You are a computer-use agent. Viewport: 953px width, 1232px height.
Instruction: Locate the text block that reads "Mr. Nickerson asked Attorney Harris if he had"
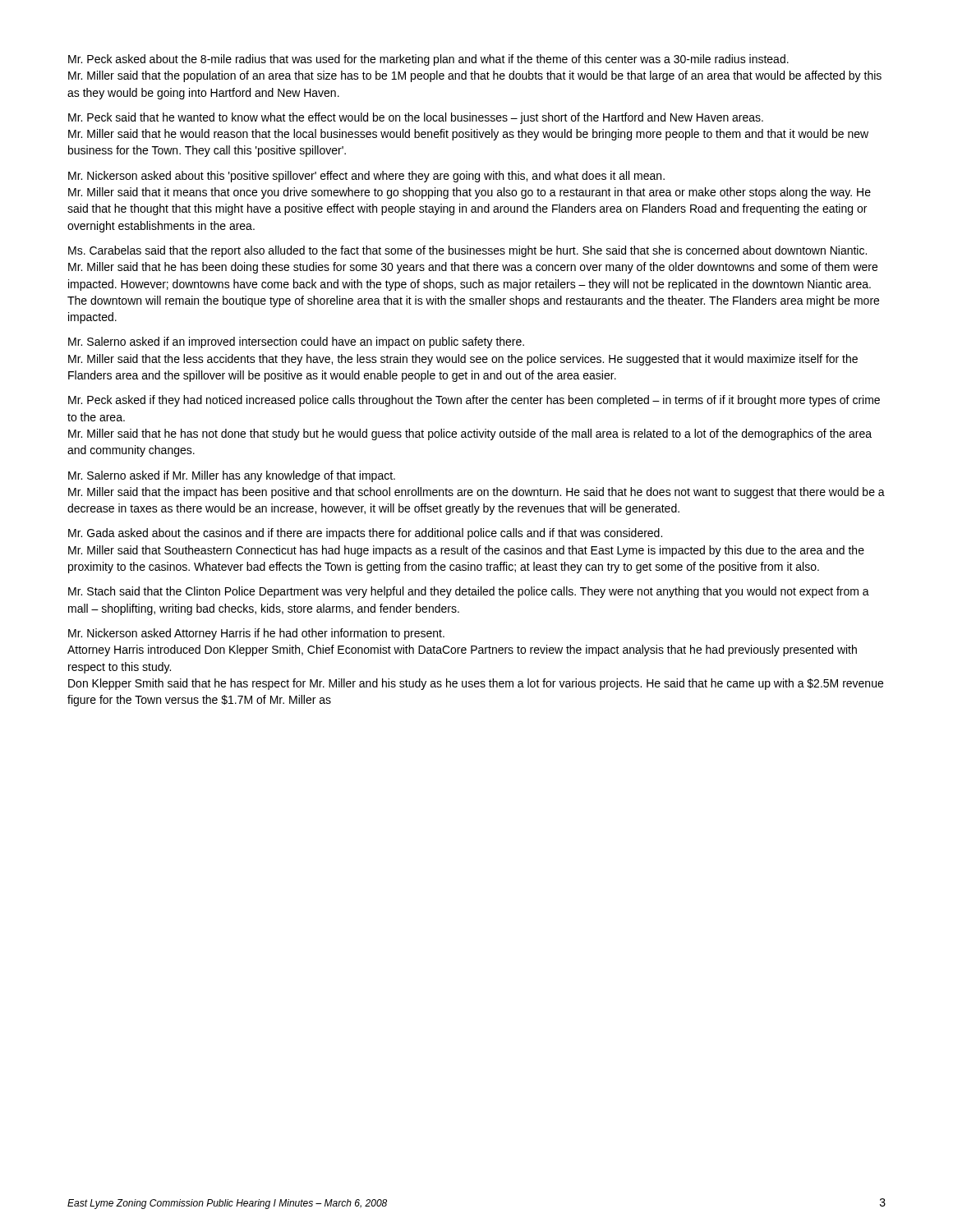point(256,634)
